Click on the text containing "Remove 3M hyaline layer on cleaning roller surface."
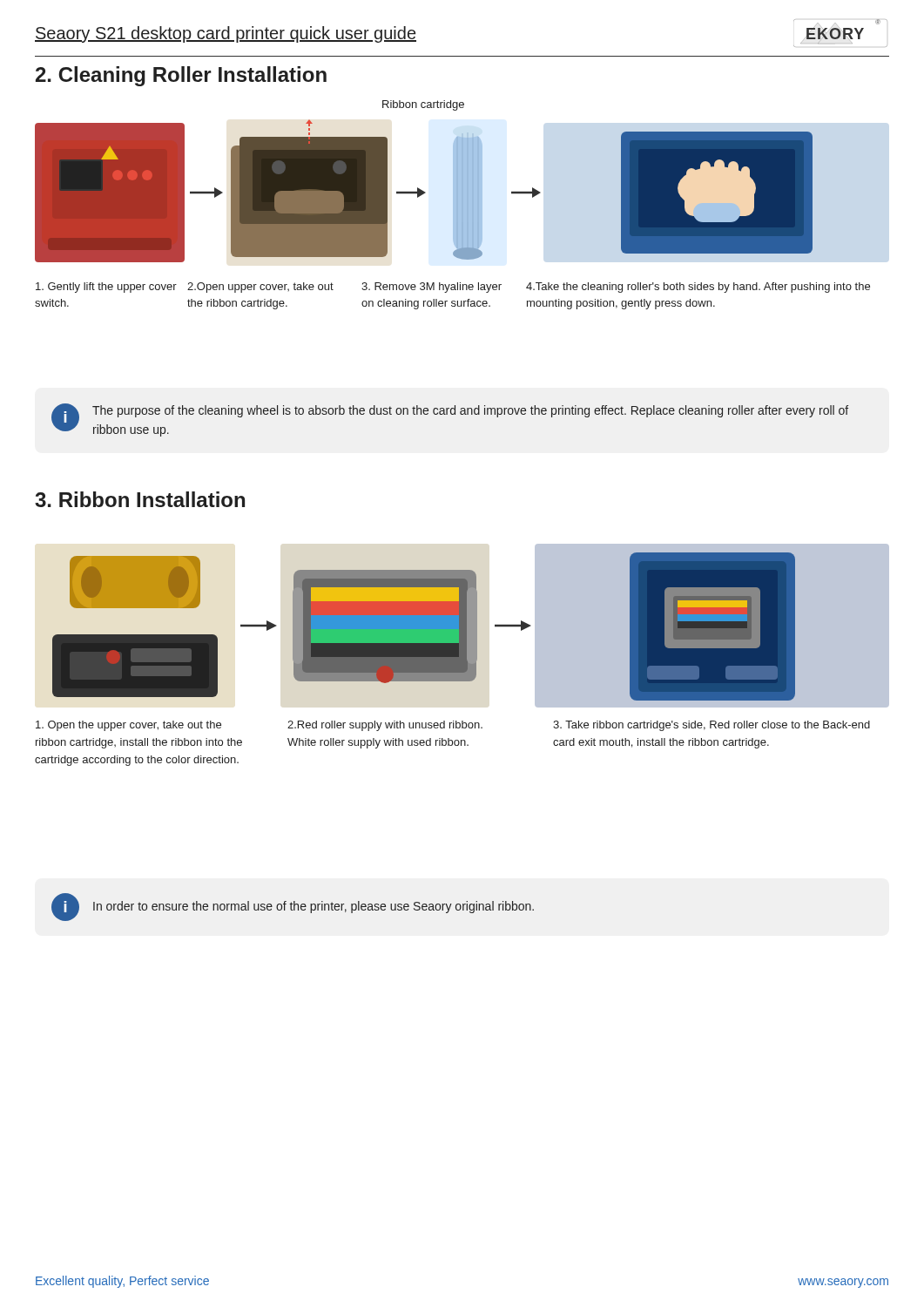Viewport: 924px width, 1307px height. point(432,294)
